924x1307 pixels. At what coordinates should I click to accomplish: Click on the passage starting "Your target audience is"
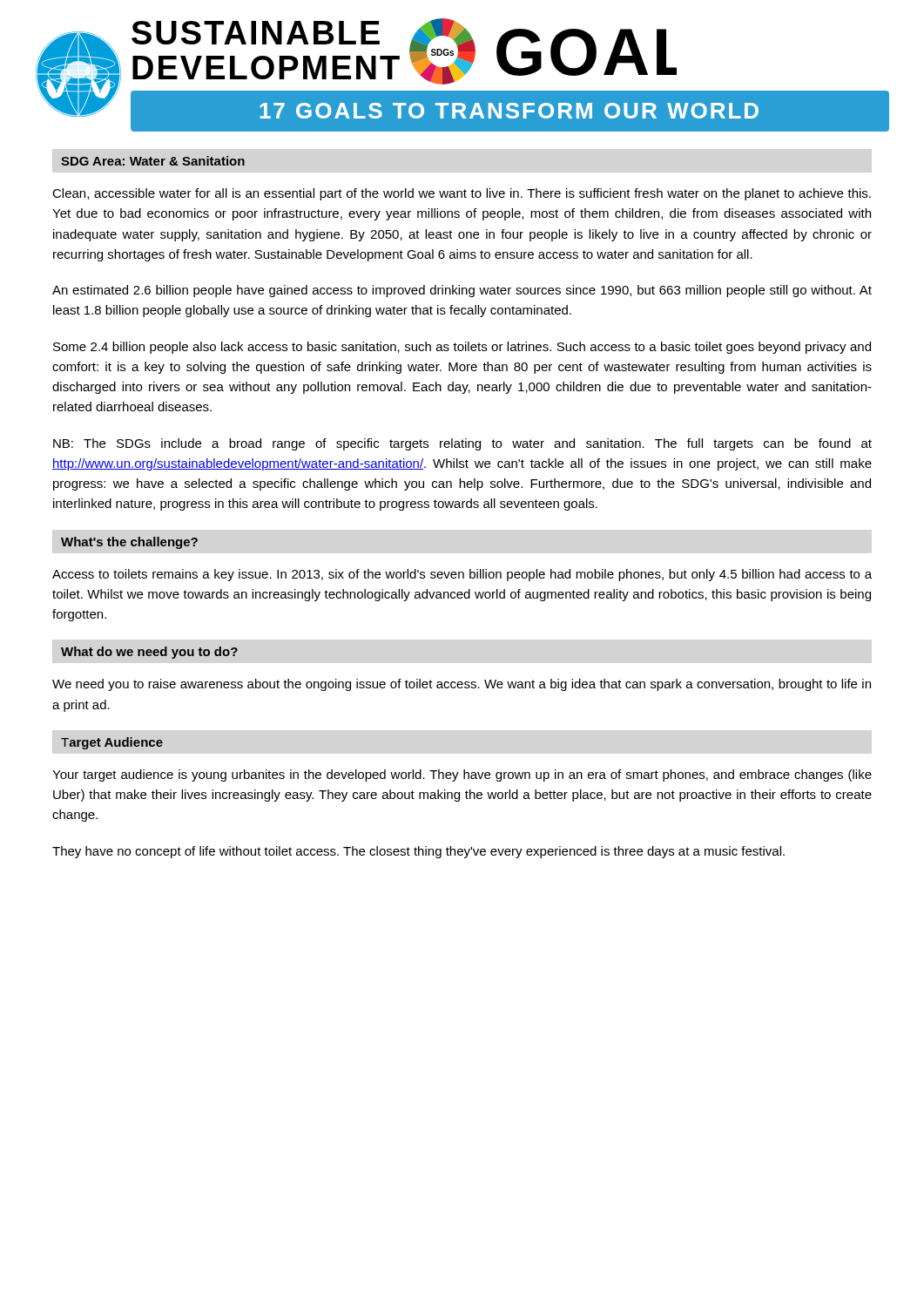[462, 794]
